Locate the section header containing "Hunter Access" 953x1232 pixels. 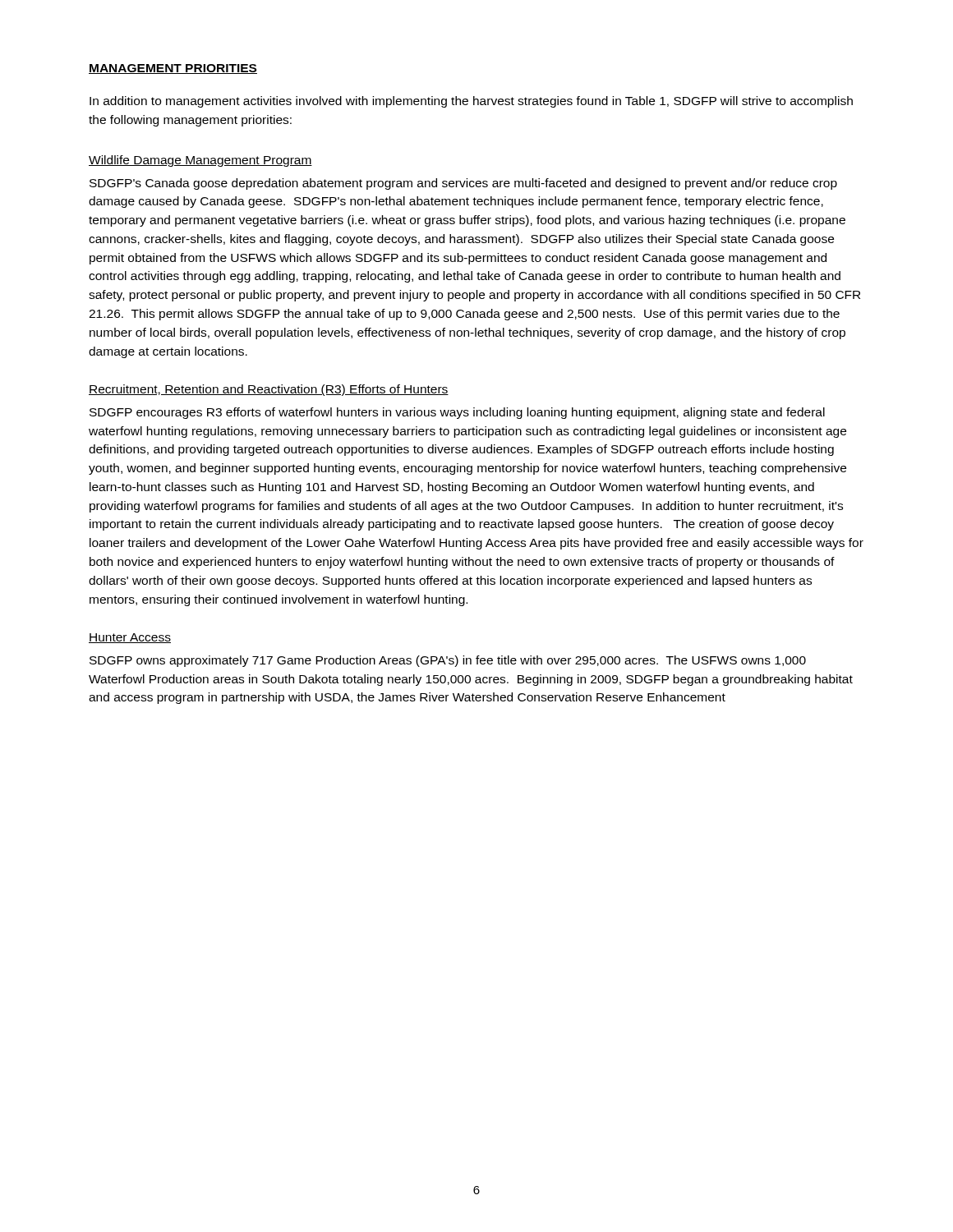130,637
